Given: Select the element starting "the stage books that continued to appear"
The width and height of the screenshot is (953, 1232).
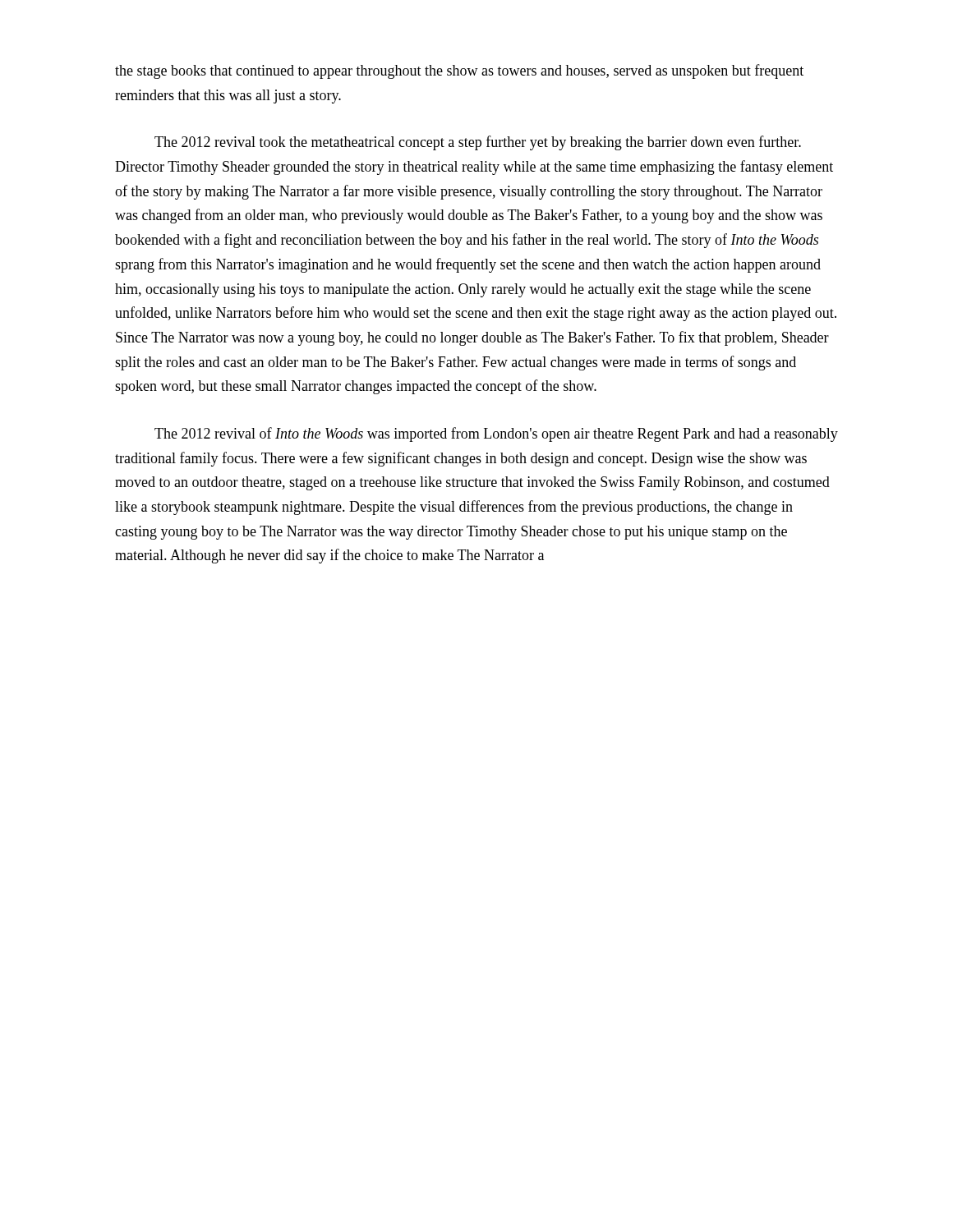Looking at the screenshot, I should [476, 314].
